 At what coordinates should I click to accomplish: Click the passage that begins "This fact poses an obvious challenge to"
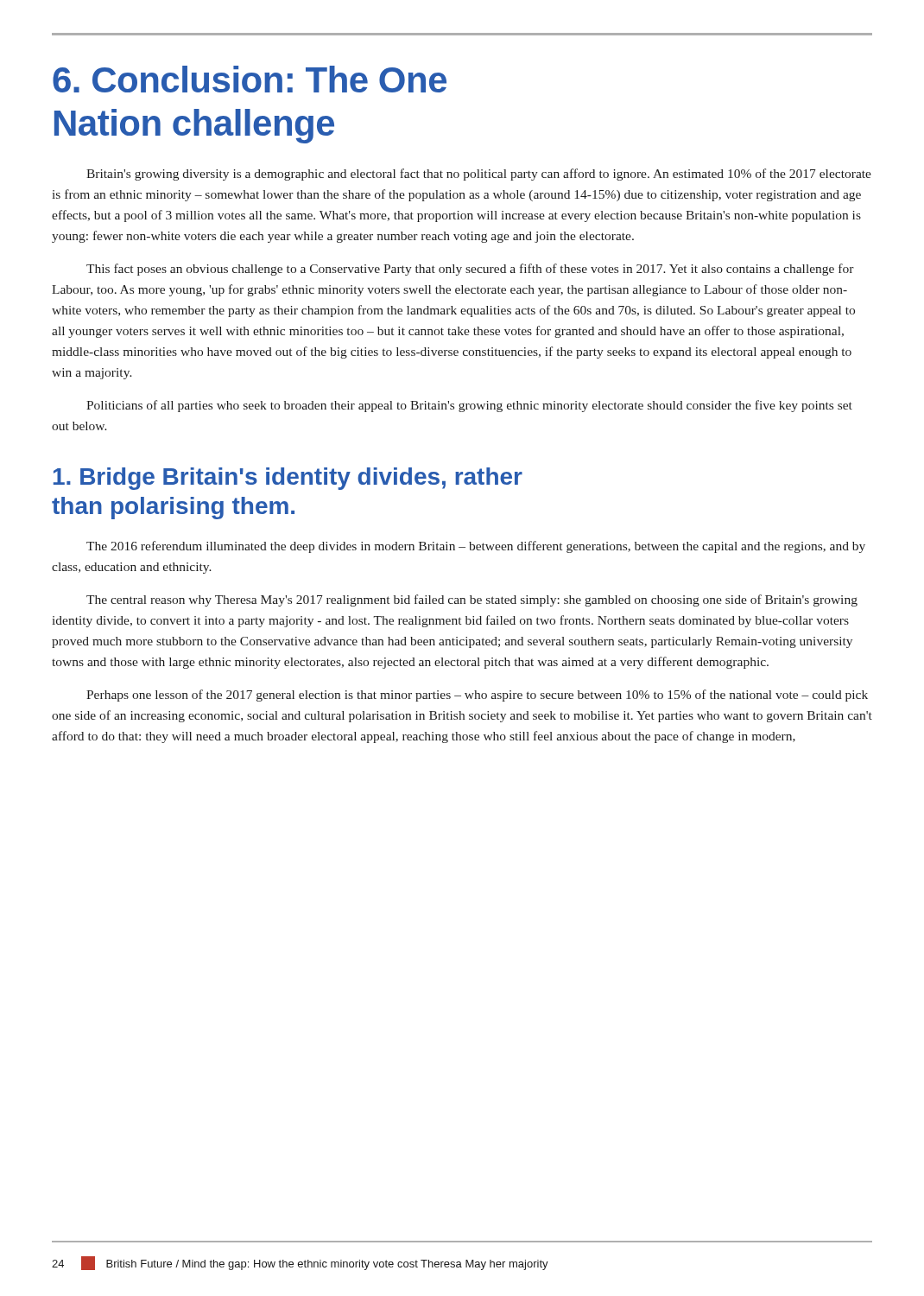462,321
